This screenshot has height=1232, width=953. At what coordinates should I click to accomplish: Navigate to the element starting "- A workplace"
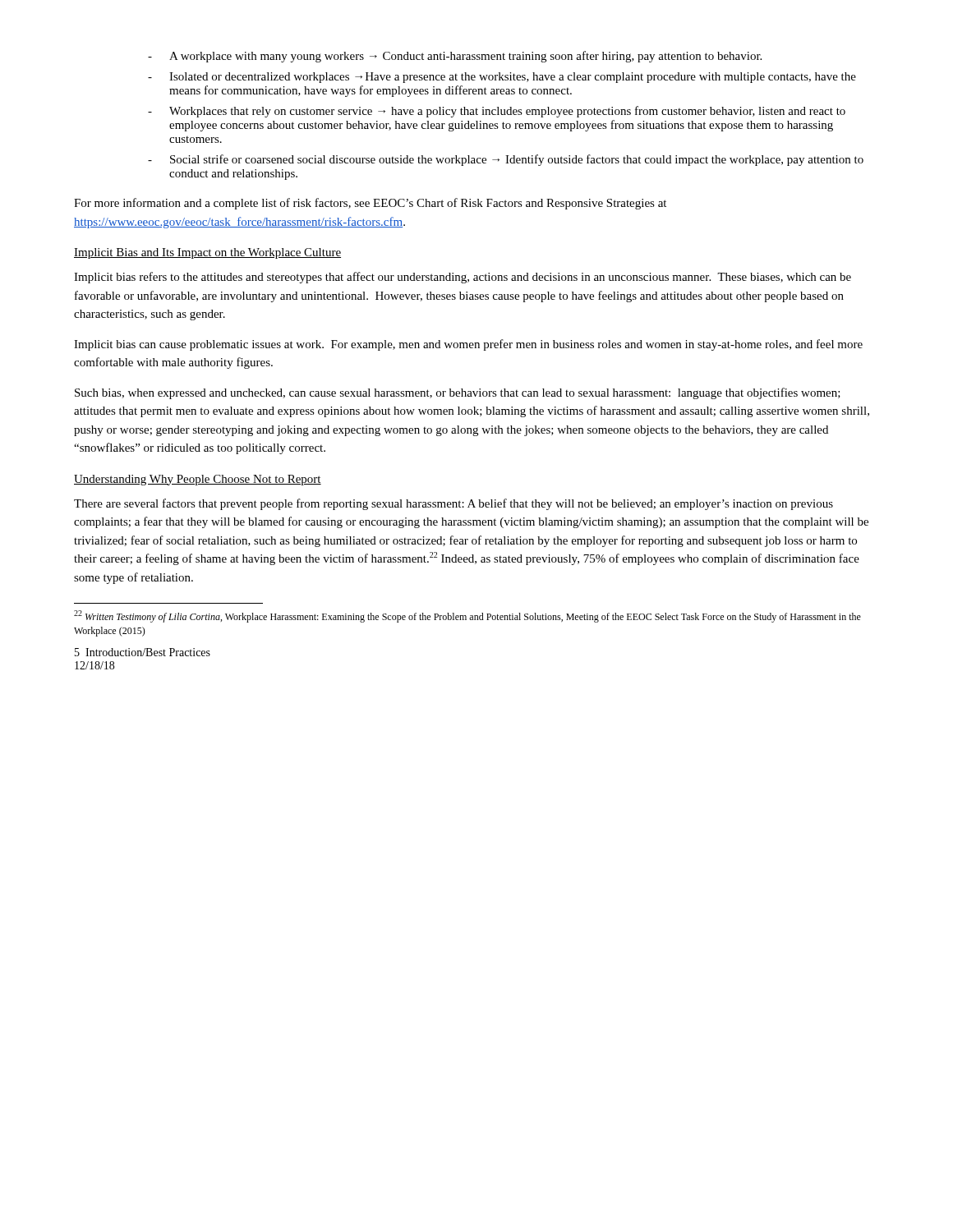513,56
